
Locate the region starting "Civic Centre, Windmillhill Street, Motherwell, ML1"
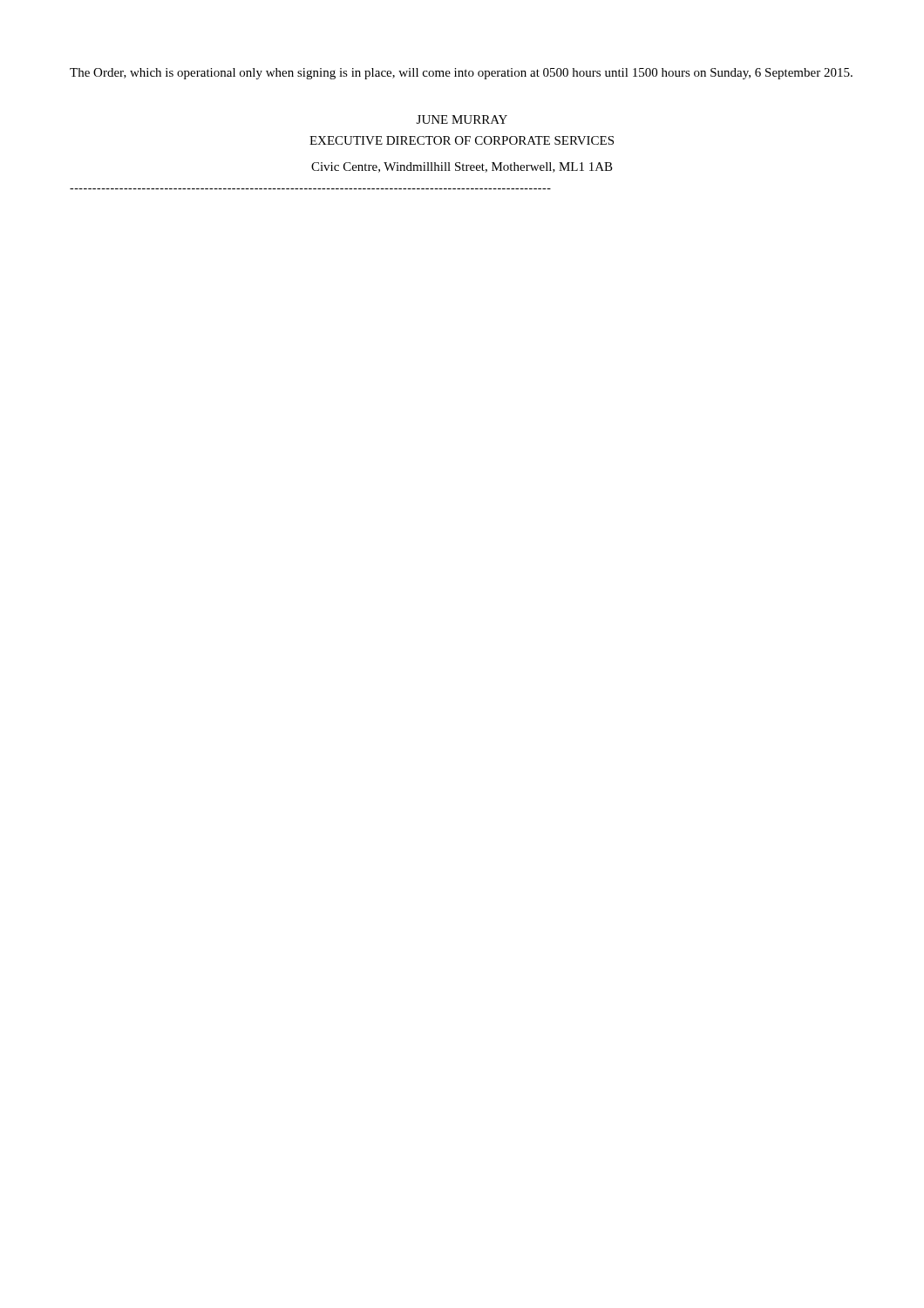(x=462, y=167)
